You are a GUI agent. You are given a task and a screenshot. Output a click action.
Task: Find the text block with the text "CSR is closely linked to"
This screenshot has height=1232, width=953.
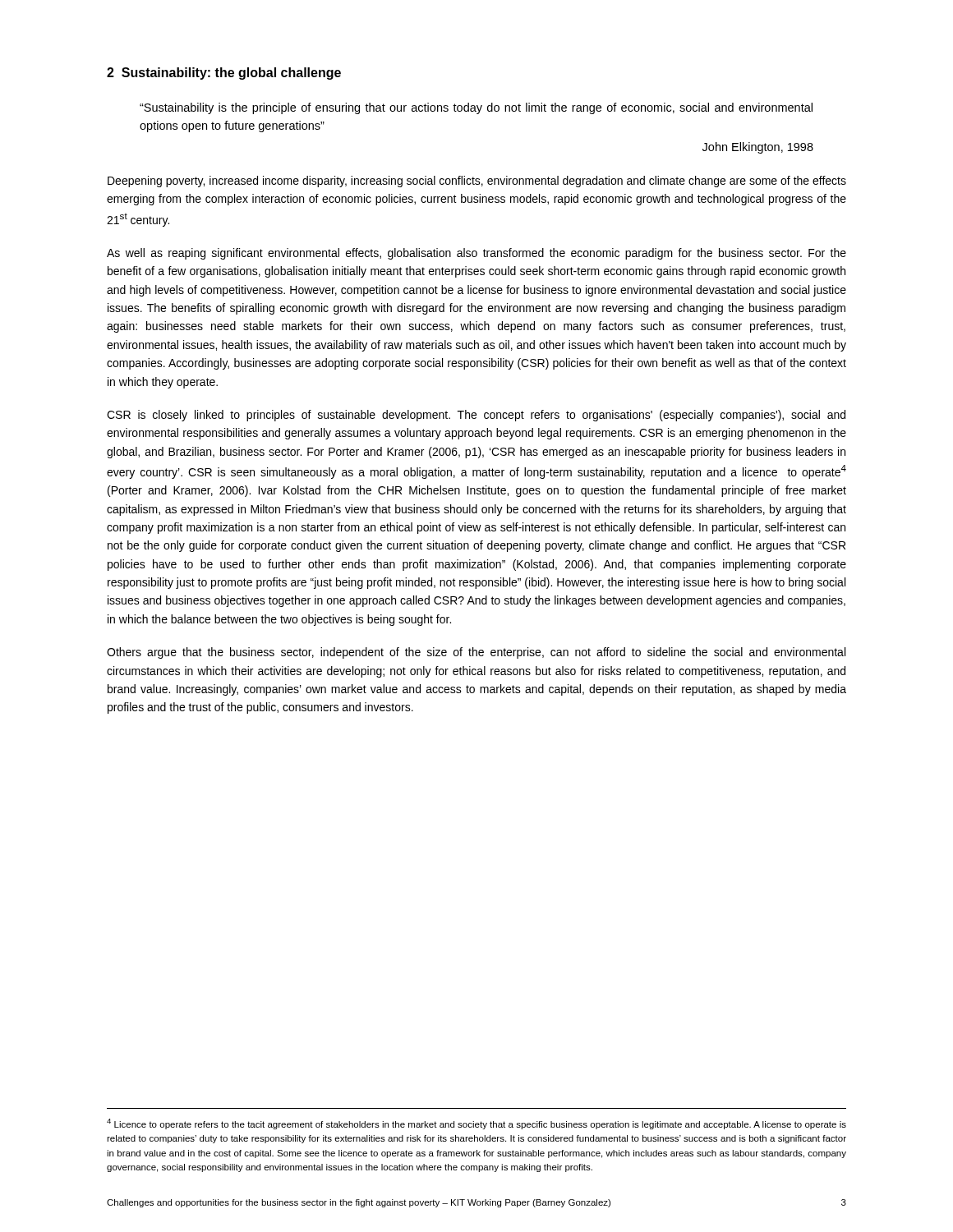click(476, 517)
